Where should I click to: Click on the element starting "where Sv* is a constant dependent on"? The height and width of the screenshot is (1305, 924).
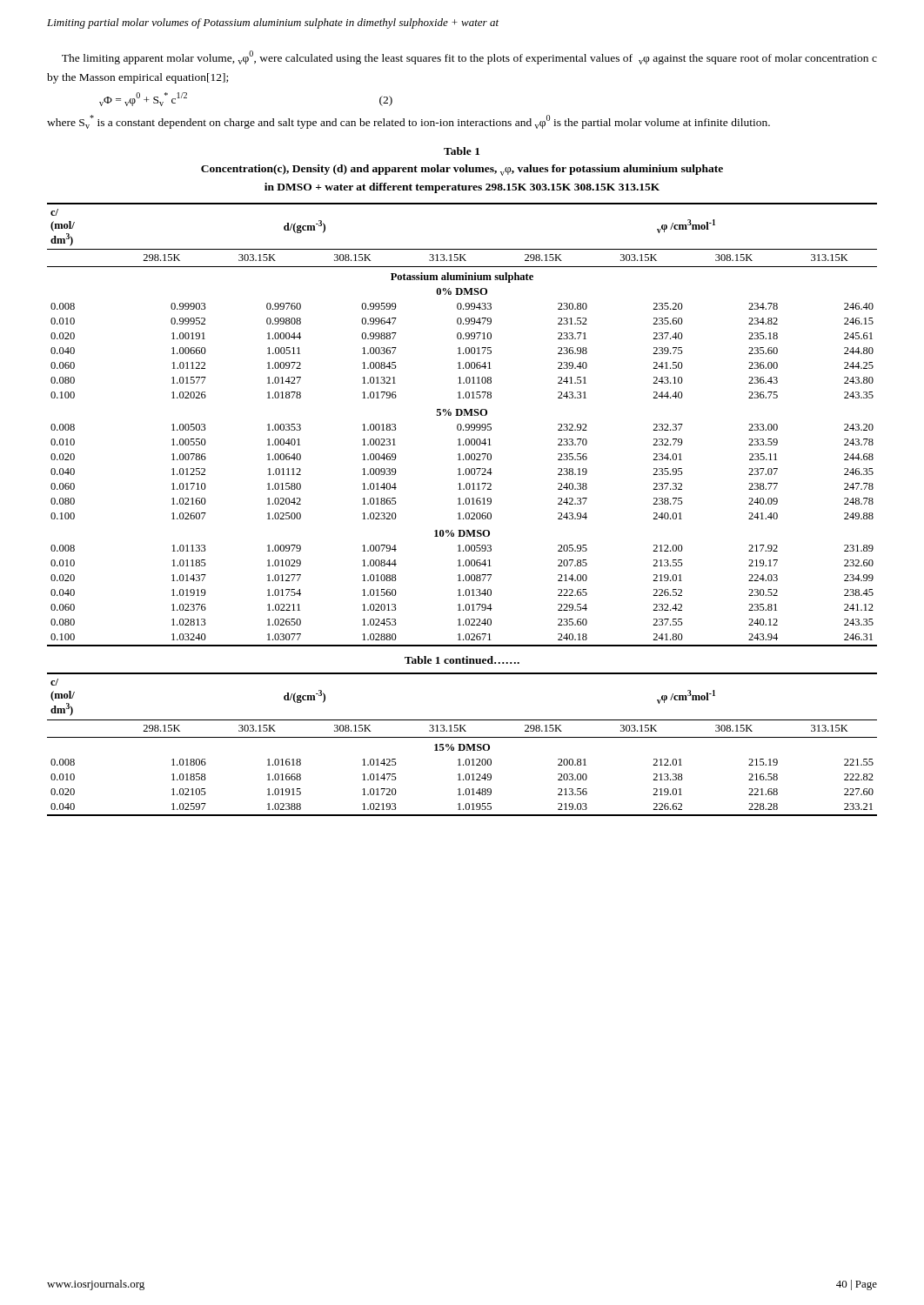point(409,122)
